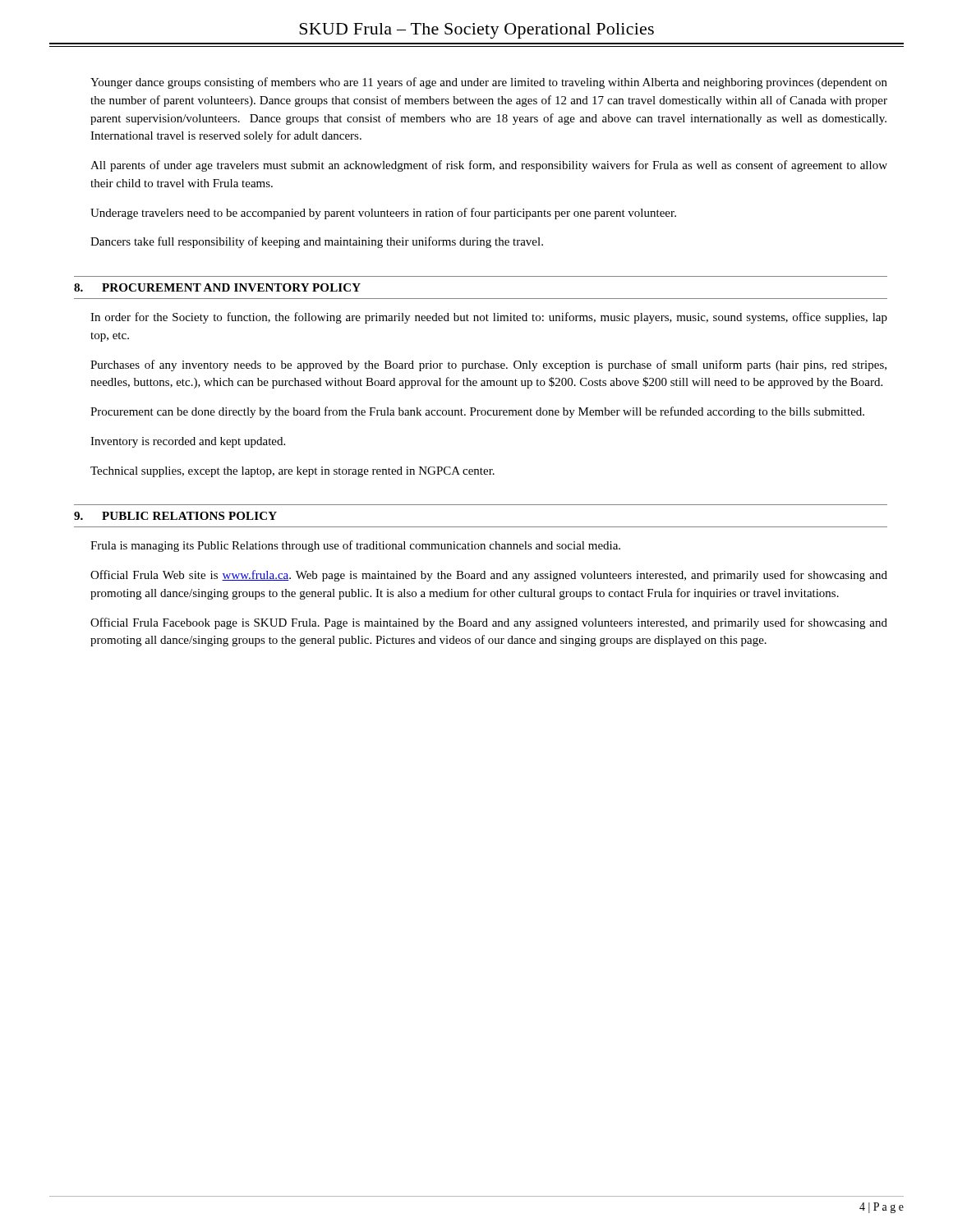Select the region starting "Purchases of any inventory needs to be approved"
953x1232 pixels.
pyautogui.click(x=489, y=373)
